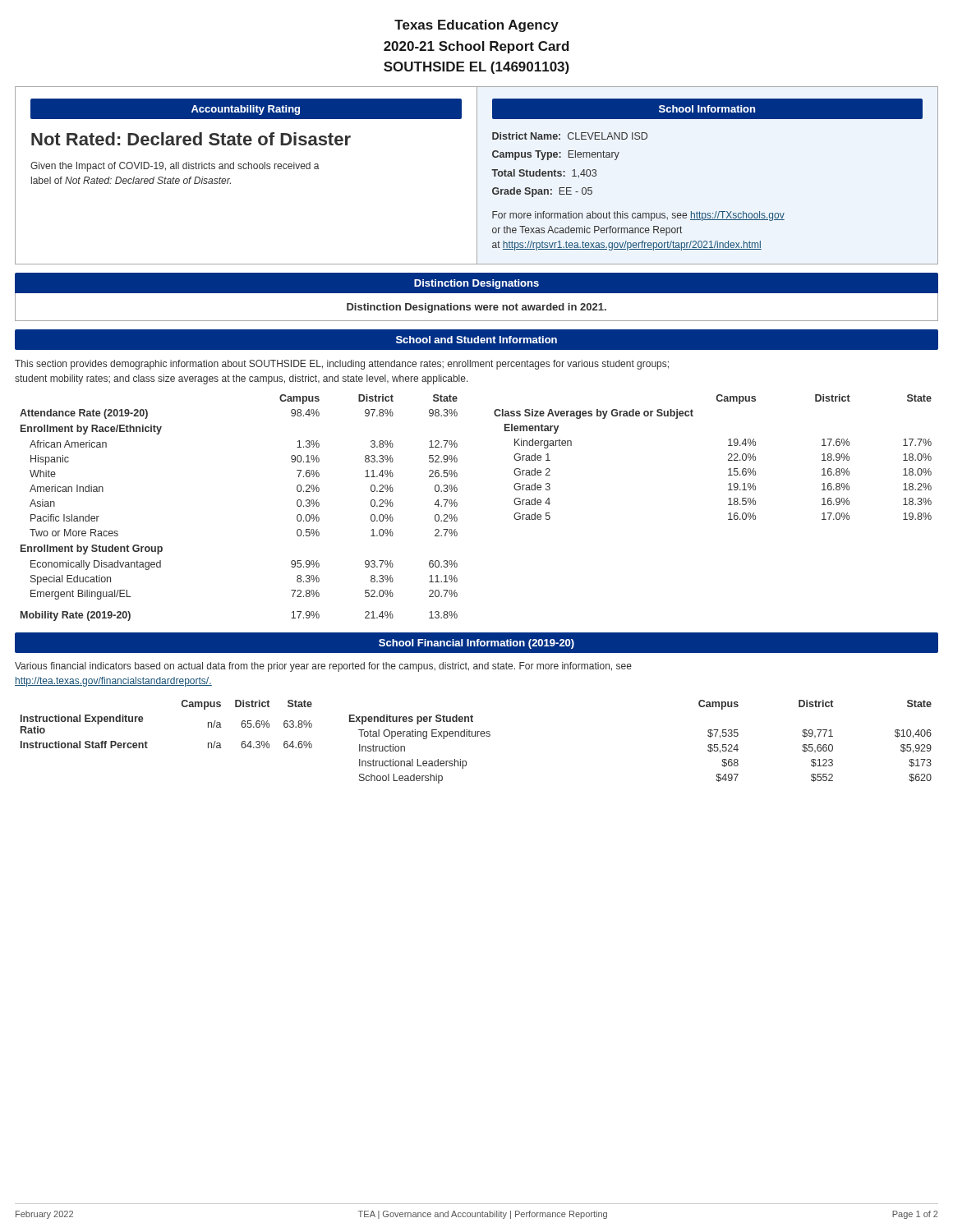
Task: Select the text block that says "Various financial indicators based on"
Action: [323, 673]
